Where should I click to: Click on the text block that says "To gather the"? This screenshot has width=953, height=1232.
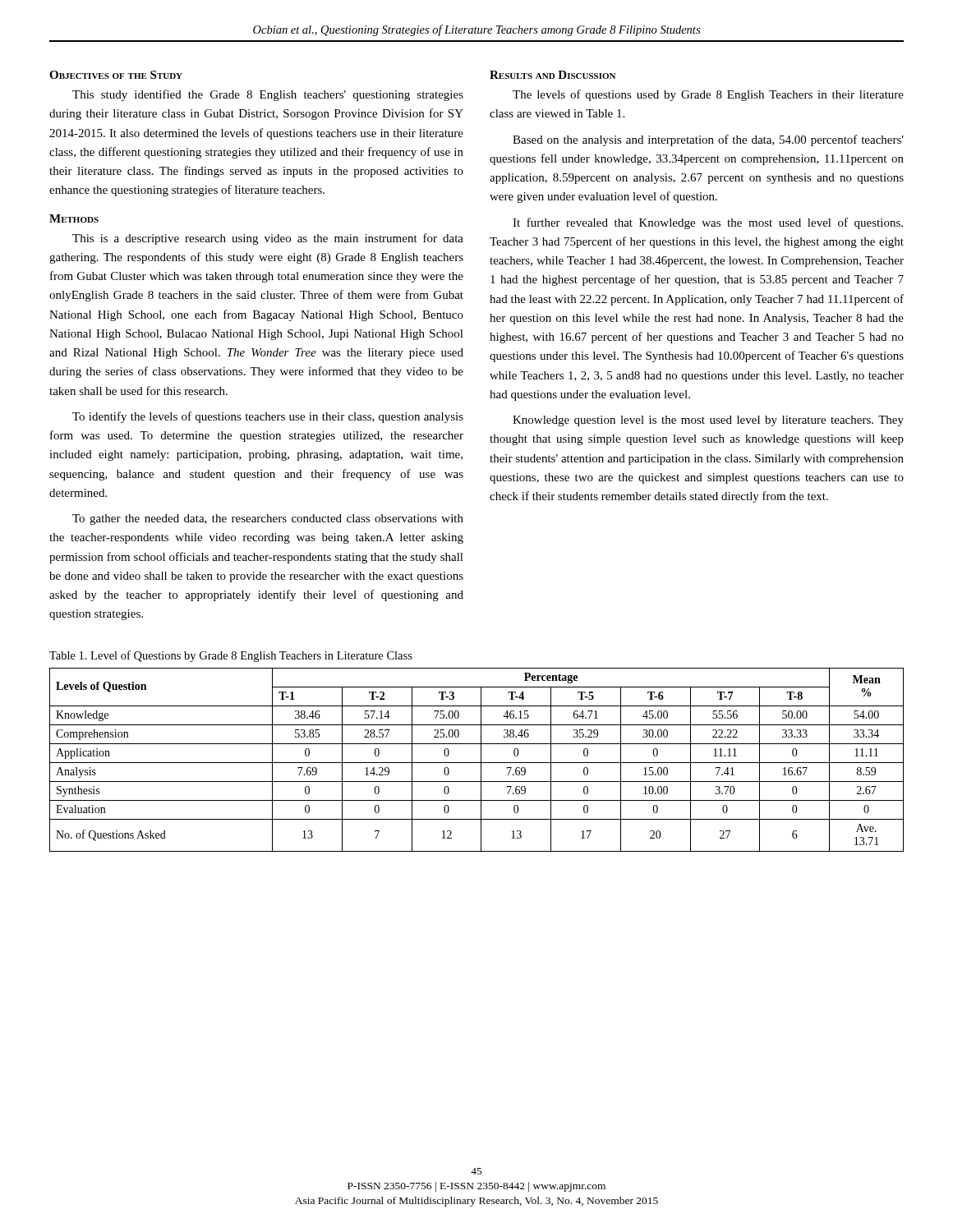[256, 566]
